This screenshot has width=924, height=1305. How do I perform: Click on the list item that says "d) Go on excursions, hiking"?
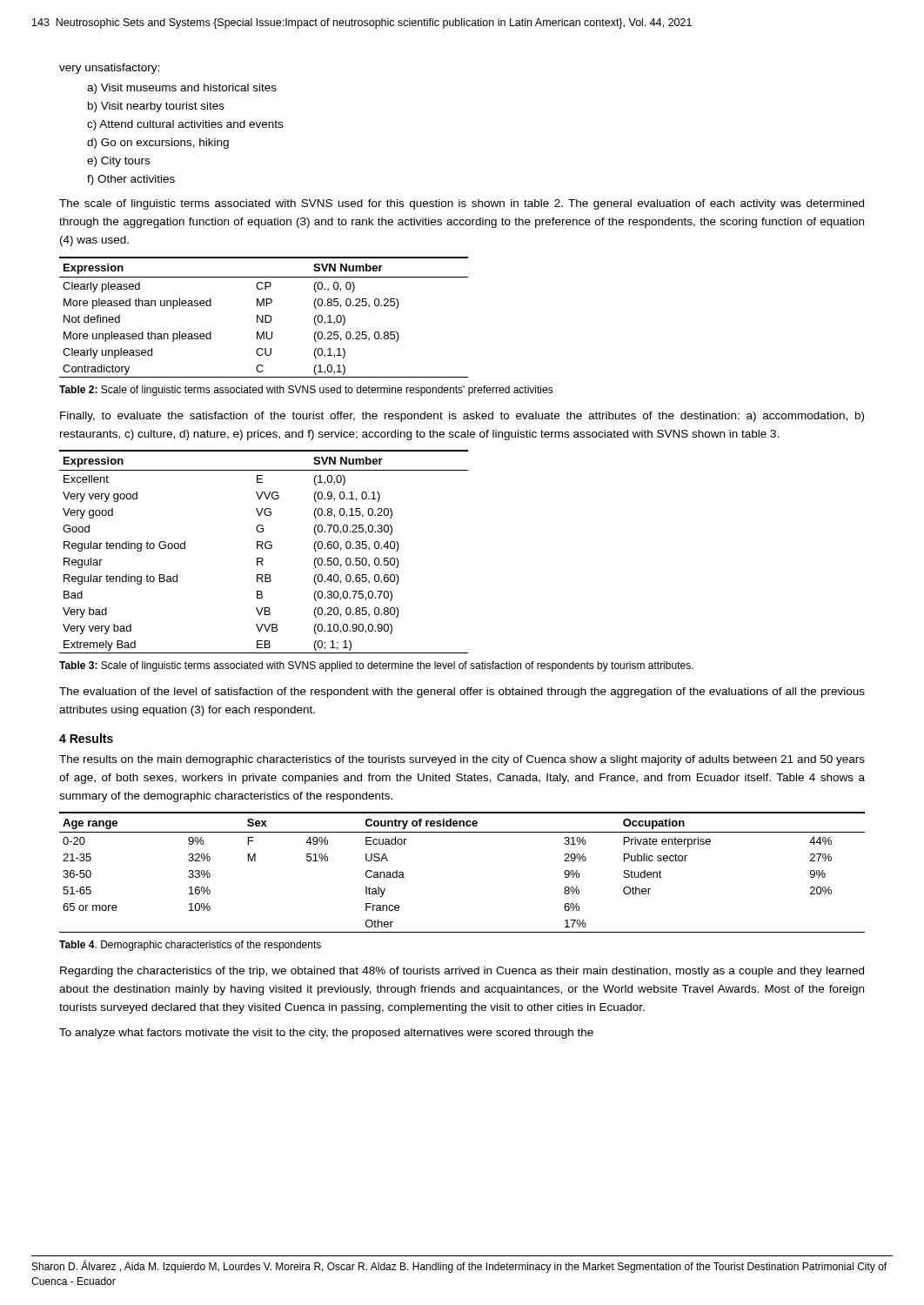click(x=158, y=142)
